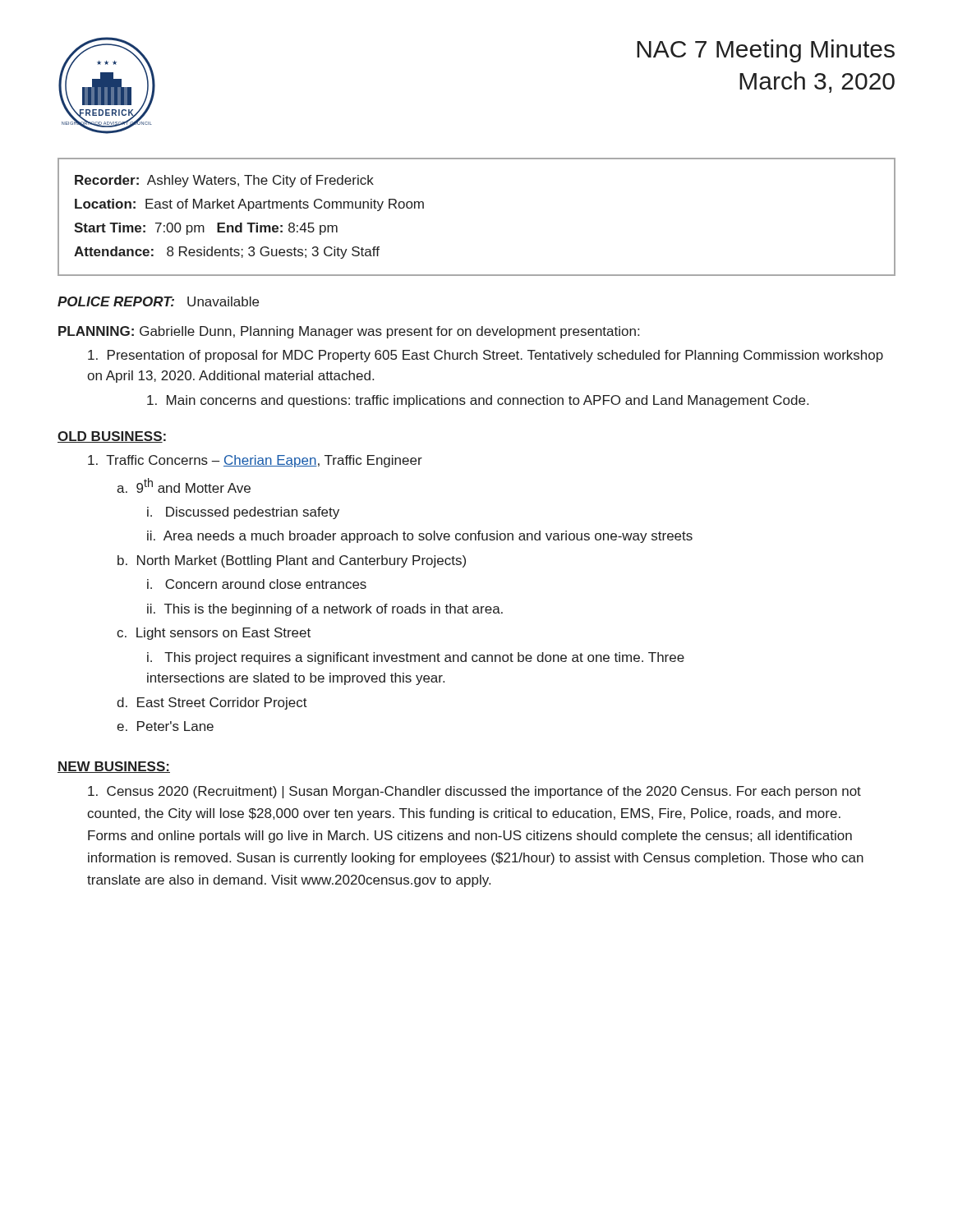Navigate to the text block starting "i. This project"
953x1232 pixels.
click(x=415, y=668)
